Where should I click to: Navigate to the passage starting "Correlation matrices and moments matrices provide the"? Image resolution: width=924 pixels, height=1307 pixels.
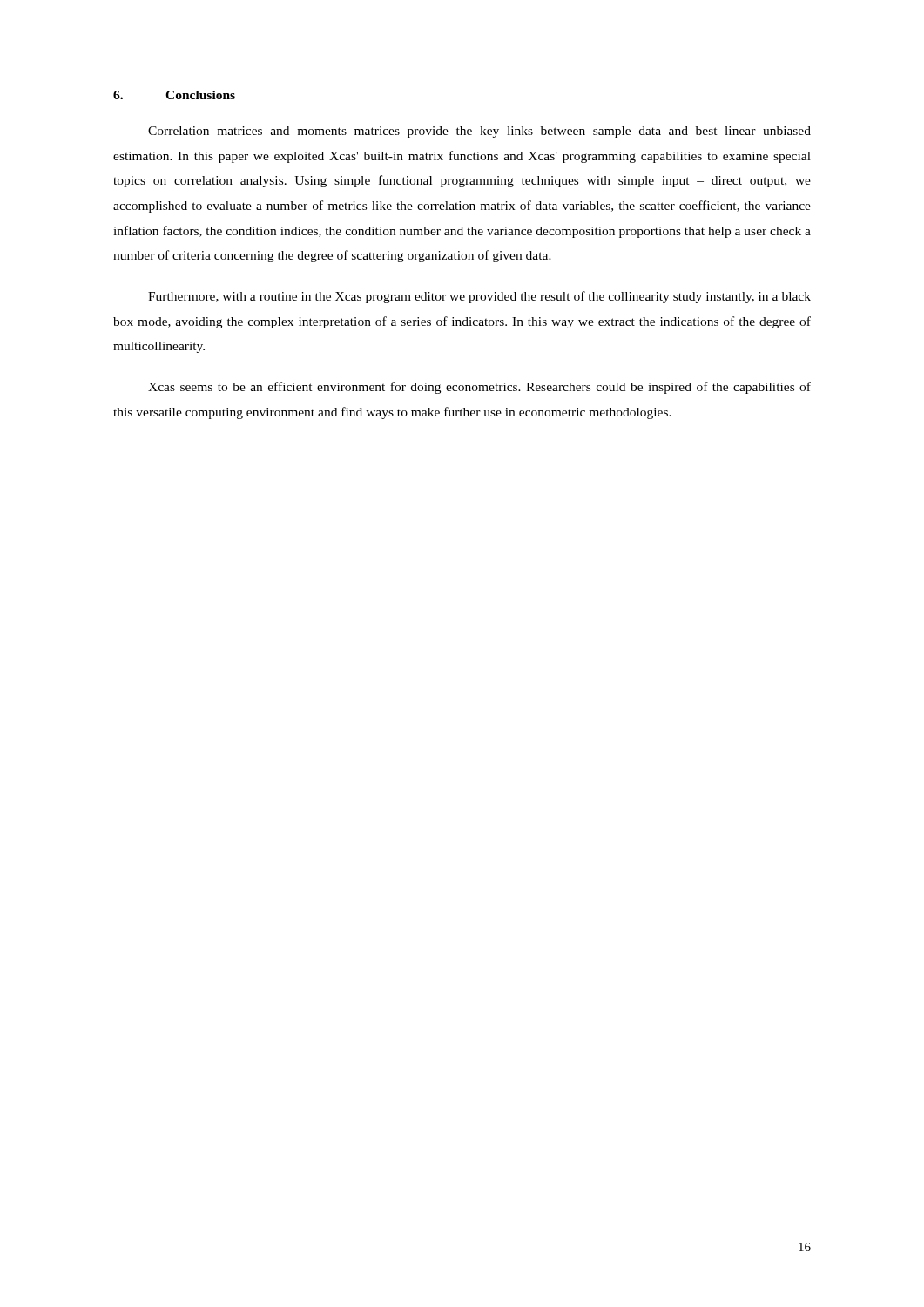[462, 193]
